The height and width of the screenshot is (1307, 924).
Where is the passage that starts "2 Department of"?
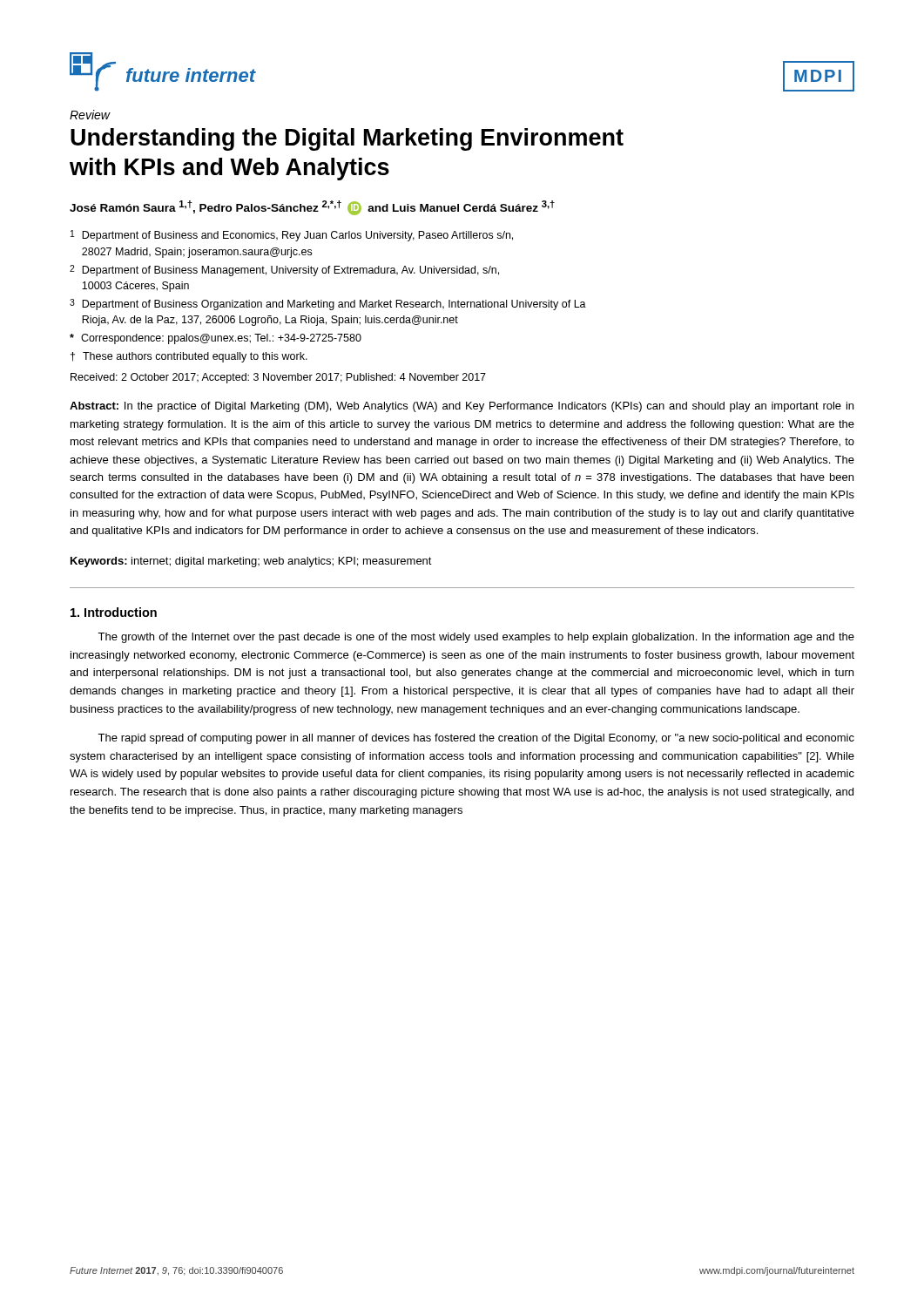[285, 278]
